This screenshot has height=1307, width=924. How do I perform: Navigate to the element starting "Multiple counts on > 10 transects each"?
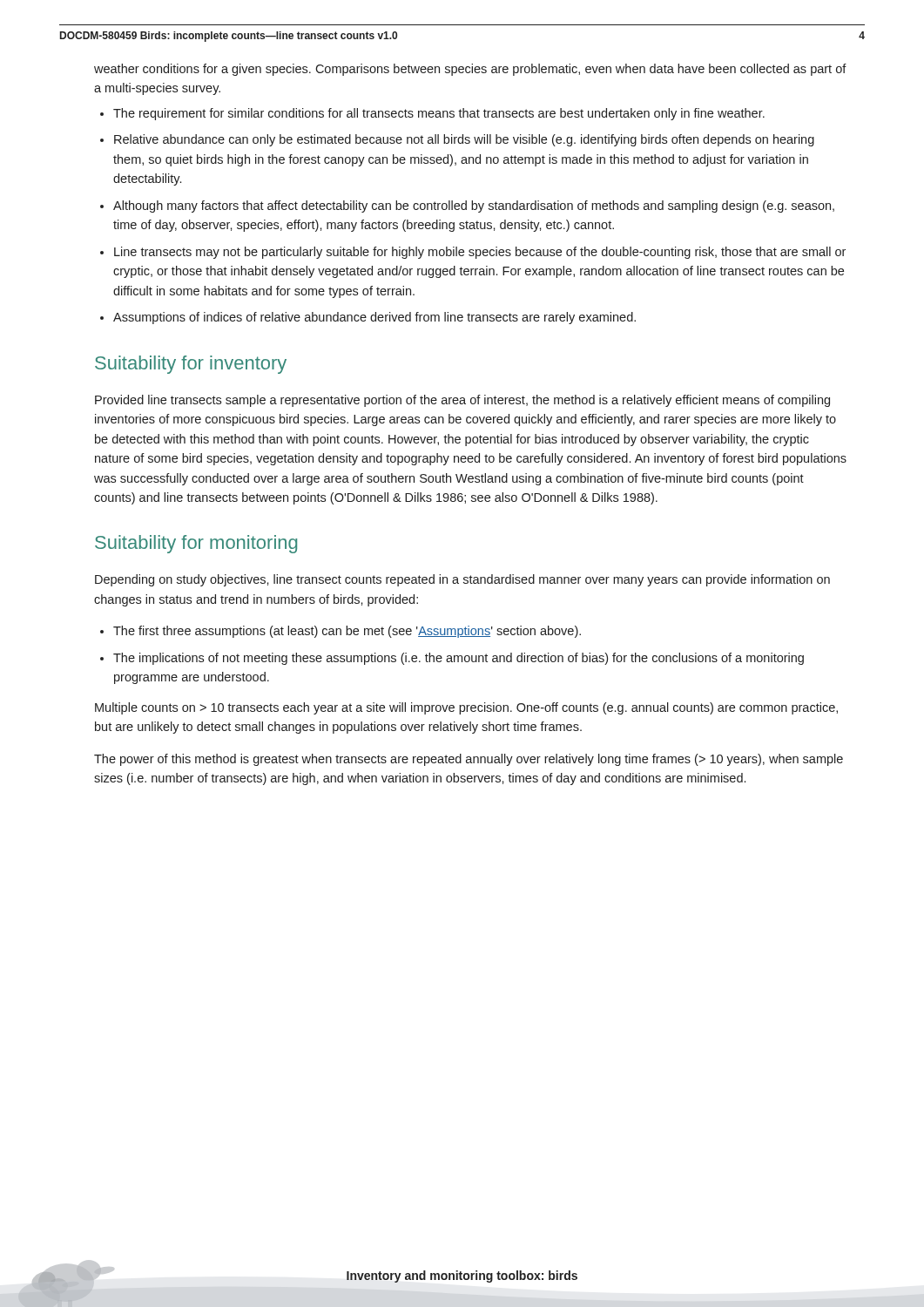click(x=471, y=717)
